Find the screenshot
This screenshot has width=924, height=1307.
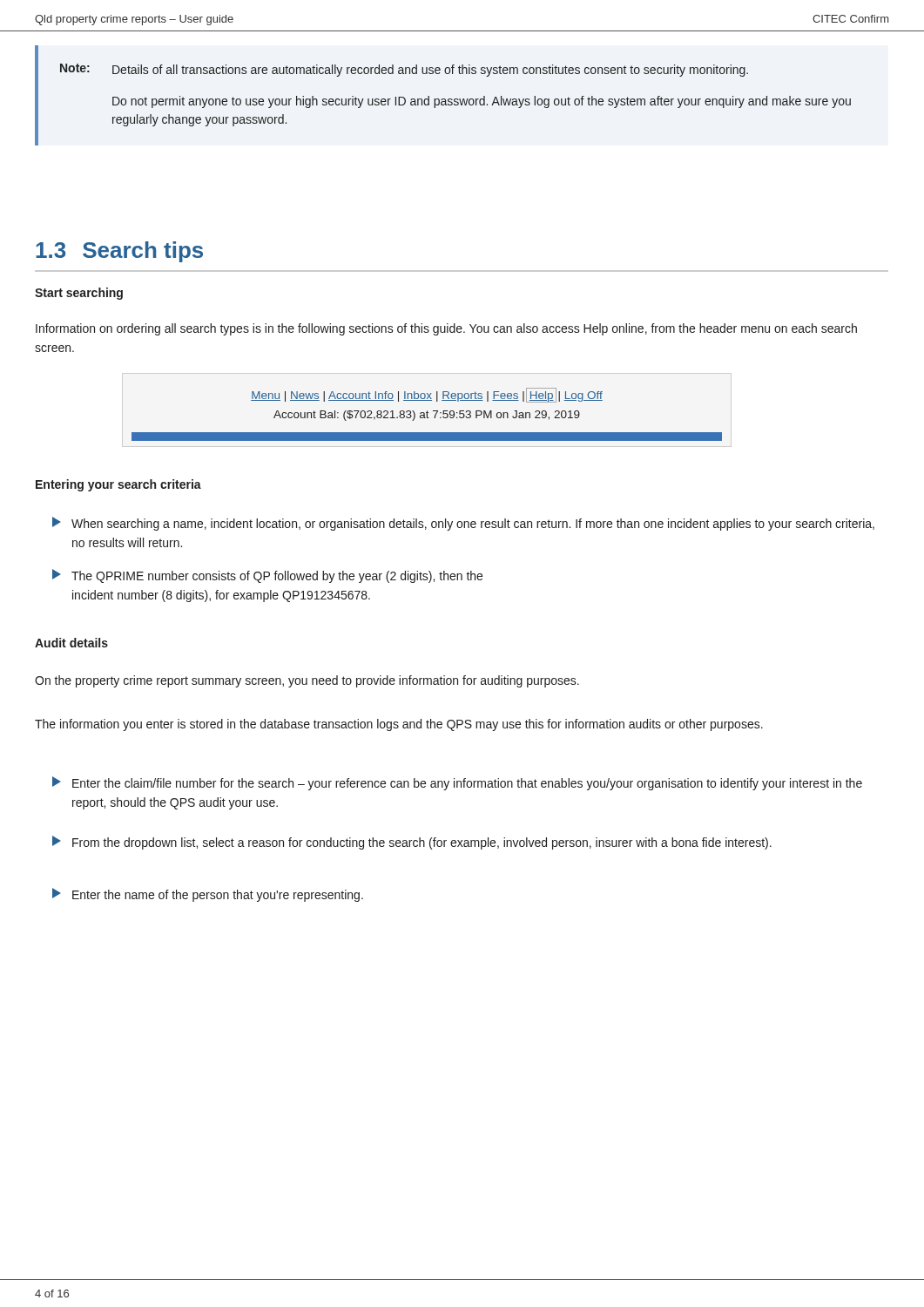427,410
